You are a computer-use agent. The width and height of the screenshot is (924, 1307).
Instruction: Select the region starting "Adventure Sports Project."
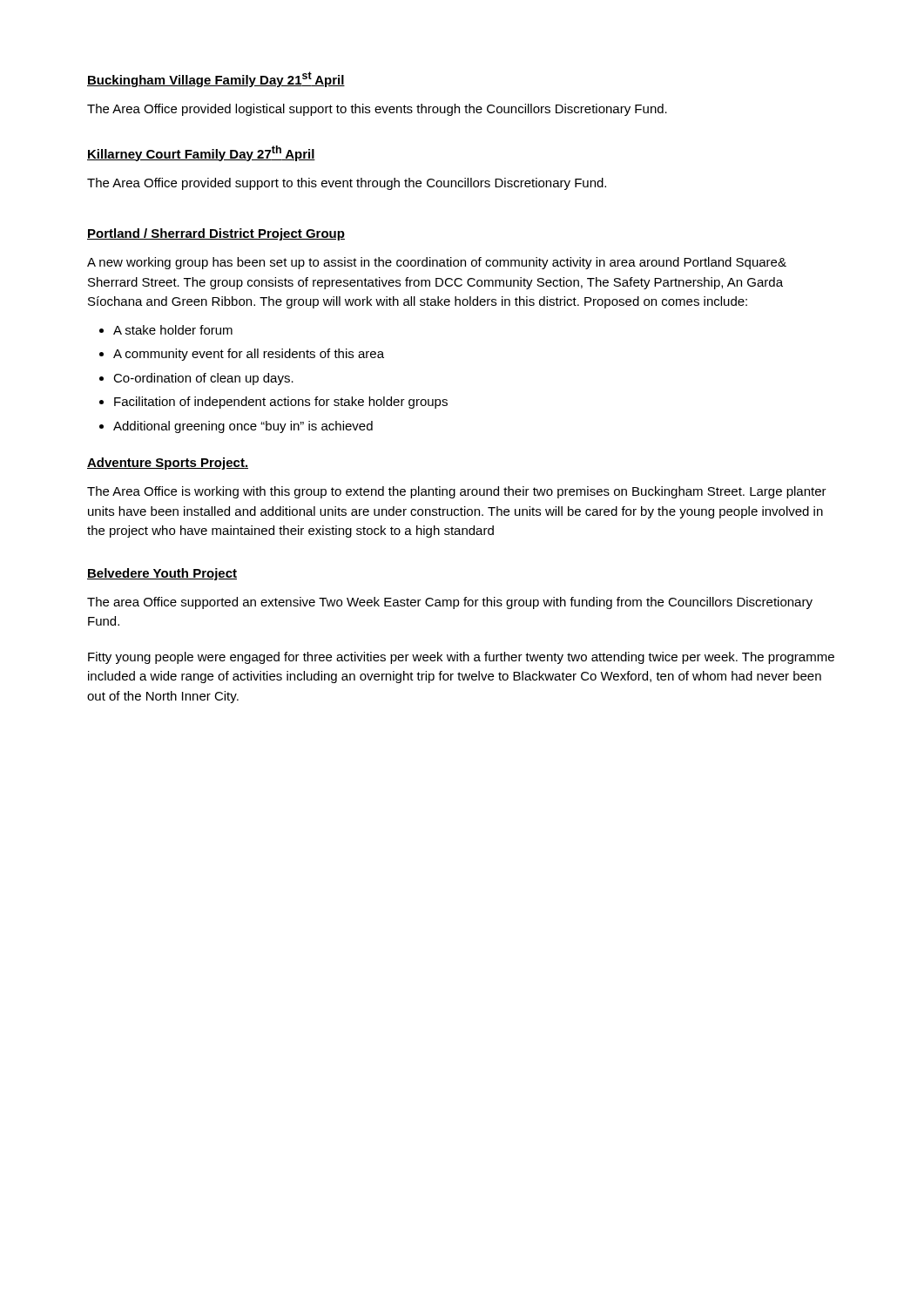[168, 462]
